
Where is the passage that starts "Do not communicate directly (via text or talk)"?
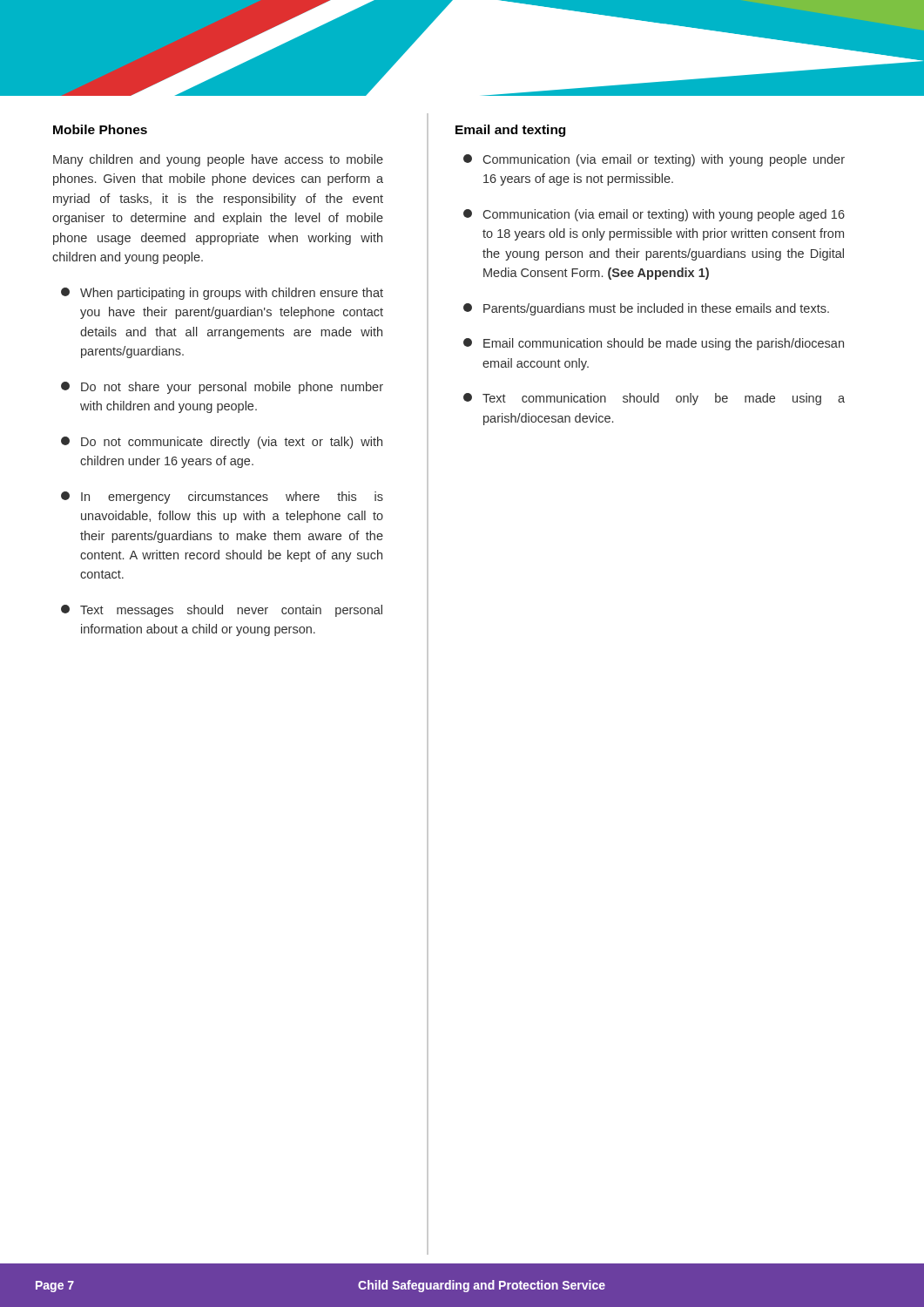pos(222,451)
